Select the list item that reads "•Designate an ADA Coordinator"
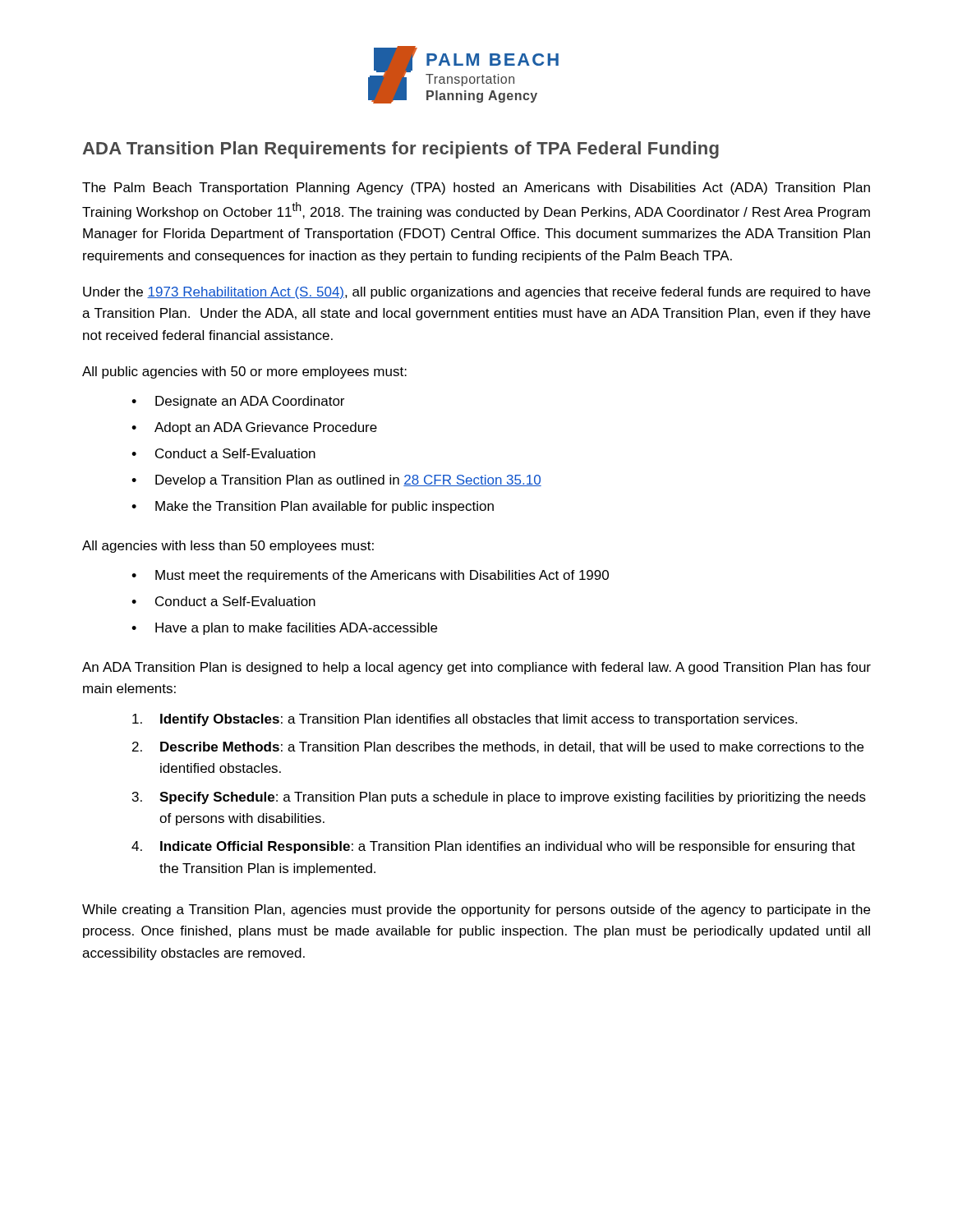Screen dimensions: 1232x953 238,403
